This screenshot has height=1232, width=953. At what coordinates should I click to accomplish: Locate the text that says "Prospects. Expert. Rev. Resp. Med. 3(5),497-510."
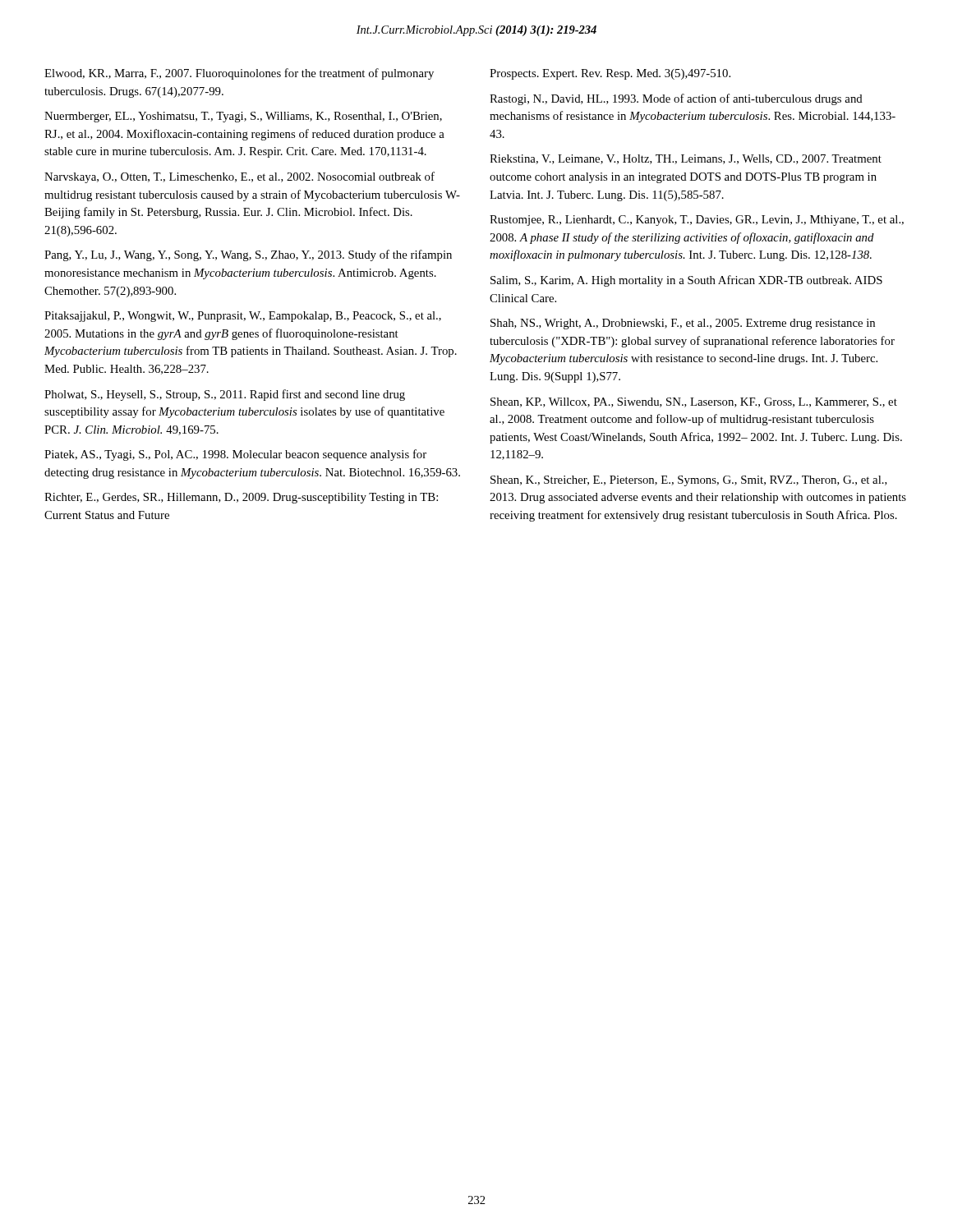coord(610,73)
